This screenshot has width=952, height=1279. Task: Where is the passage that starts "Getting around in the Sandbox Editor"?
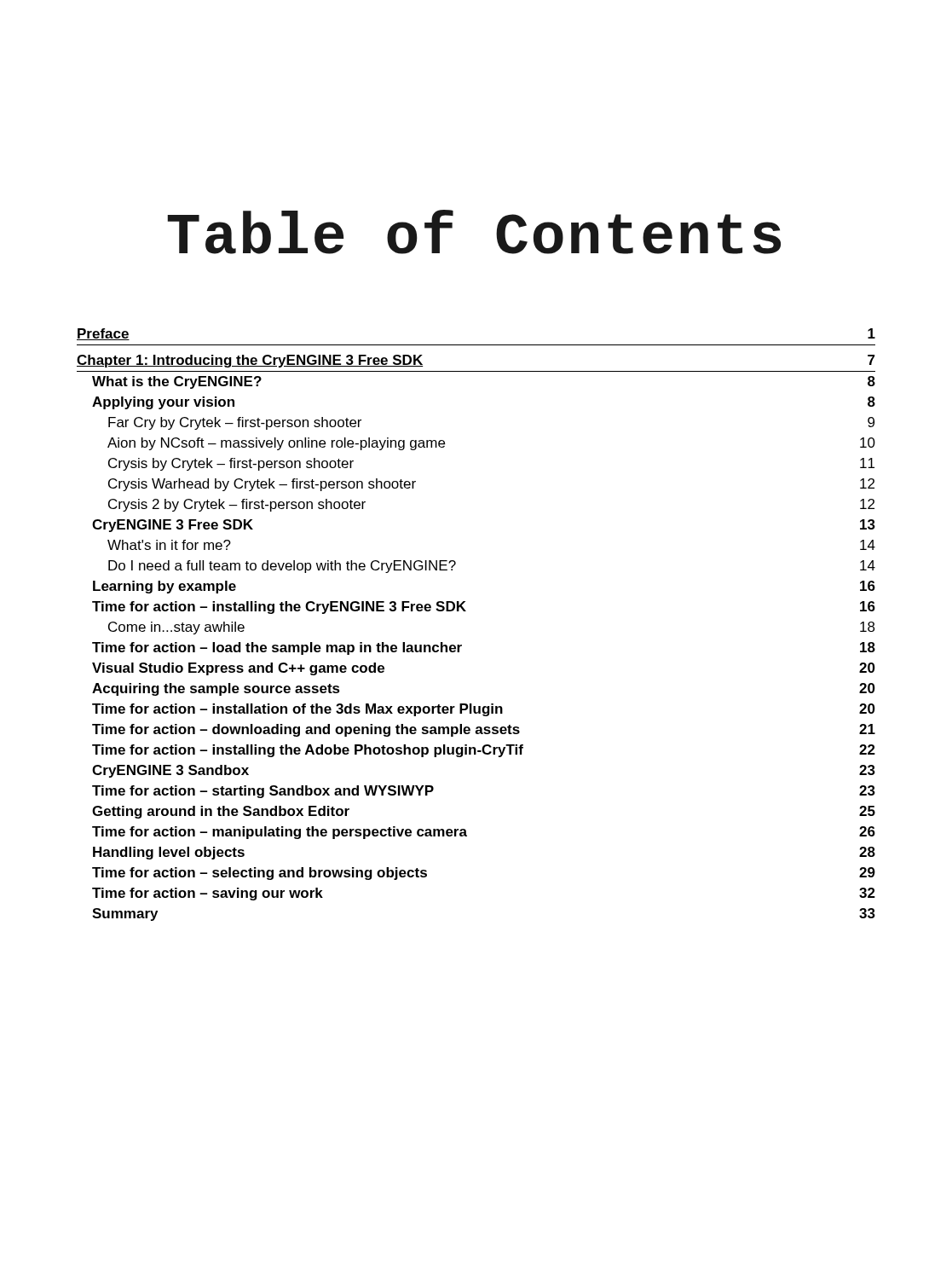[219, 812]
